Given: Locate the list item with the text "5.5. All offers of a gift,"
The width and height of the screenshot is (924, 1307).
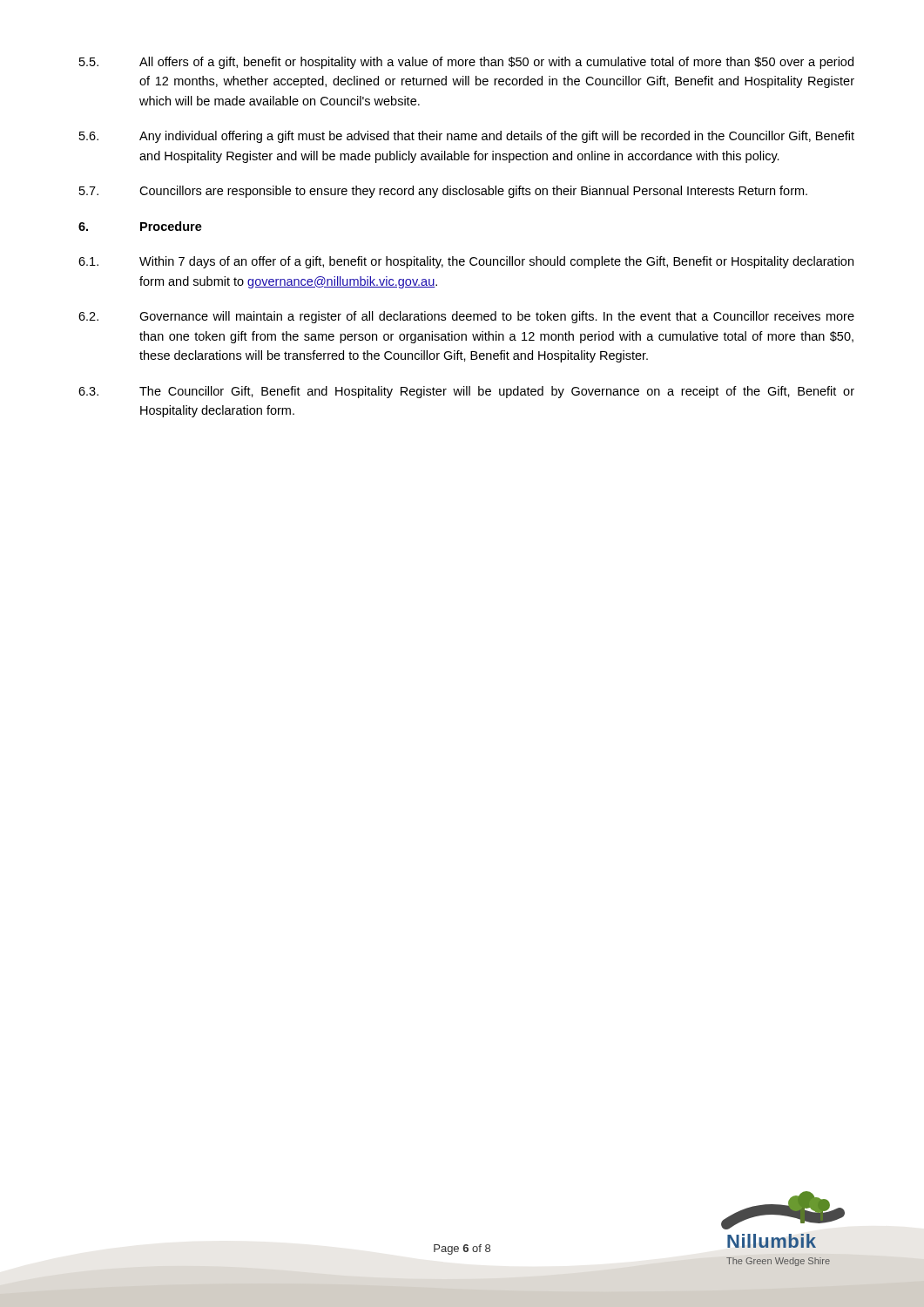Looking at the screenshot, I should point(466,82).
